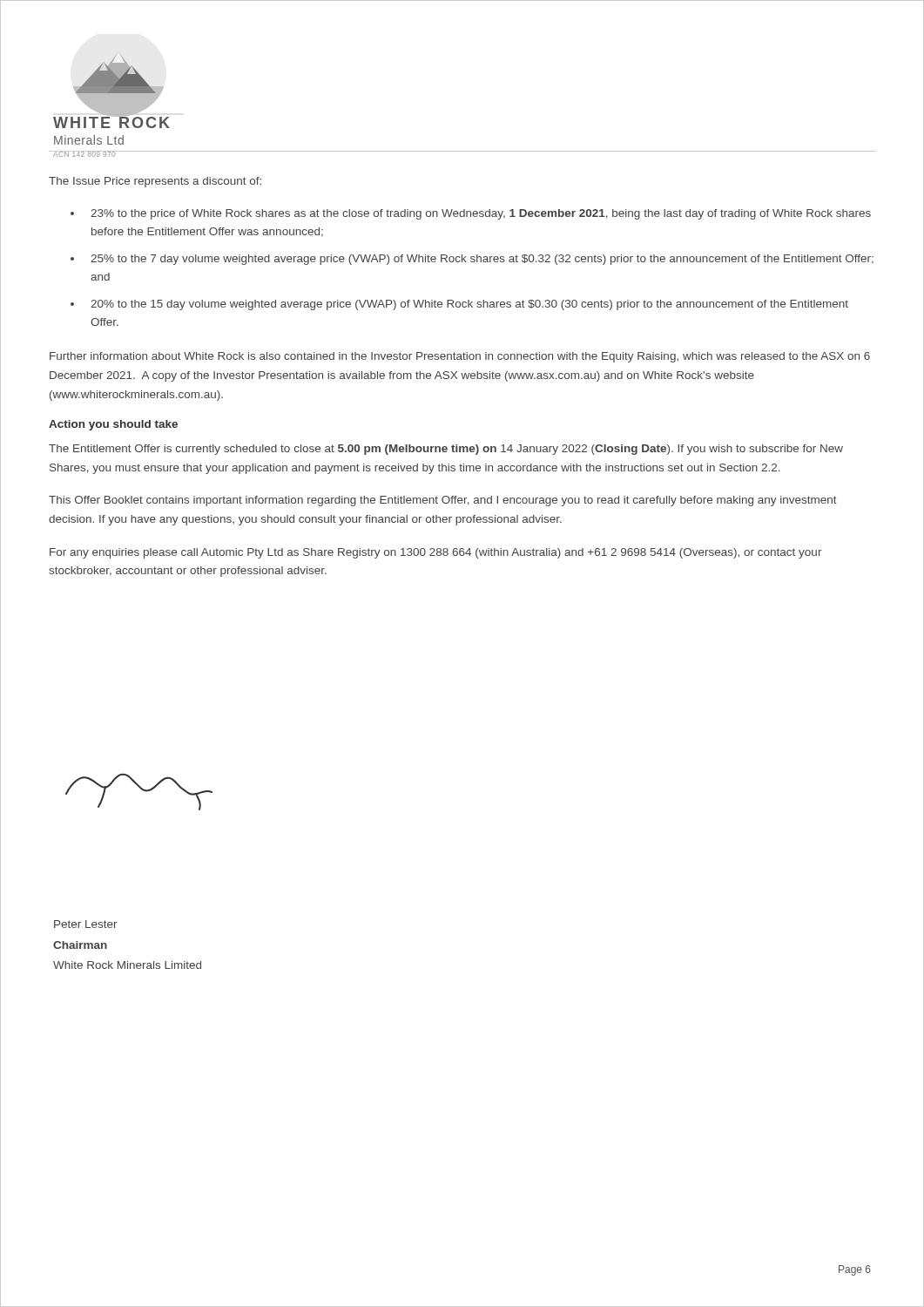Find the text block that reads "For any enquiries please call Automic Pty Ltd"
This screenshot has height=1307, width=924.
coord(435,561)
